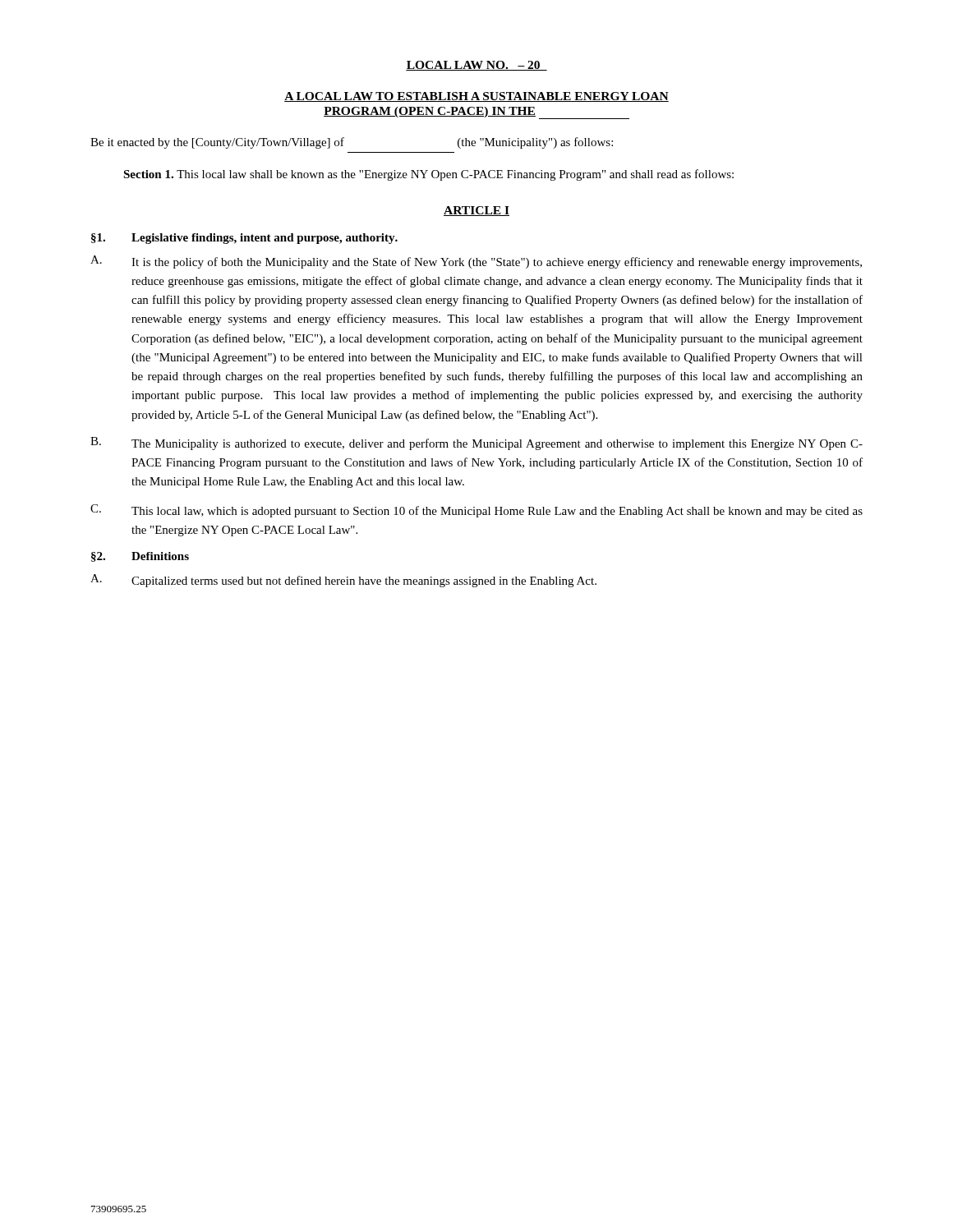953x1232 pixels.
Task: Locate the list item containing "A. It is the policy of both the"
Action: (x=476, y=338)
